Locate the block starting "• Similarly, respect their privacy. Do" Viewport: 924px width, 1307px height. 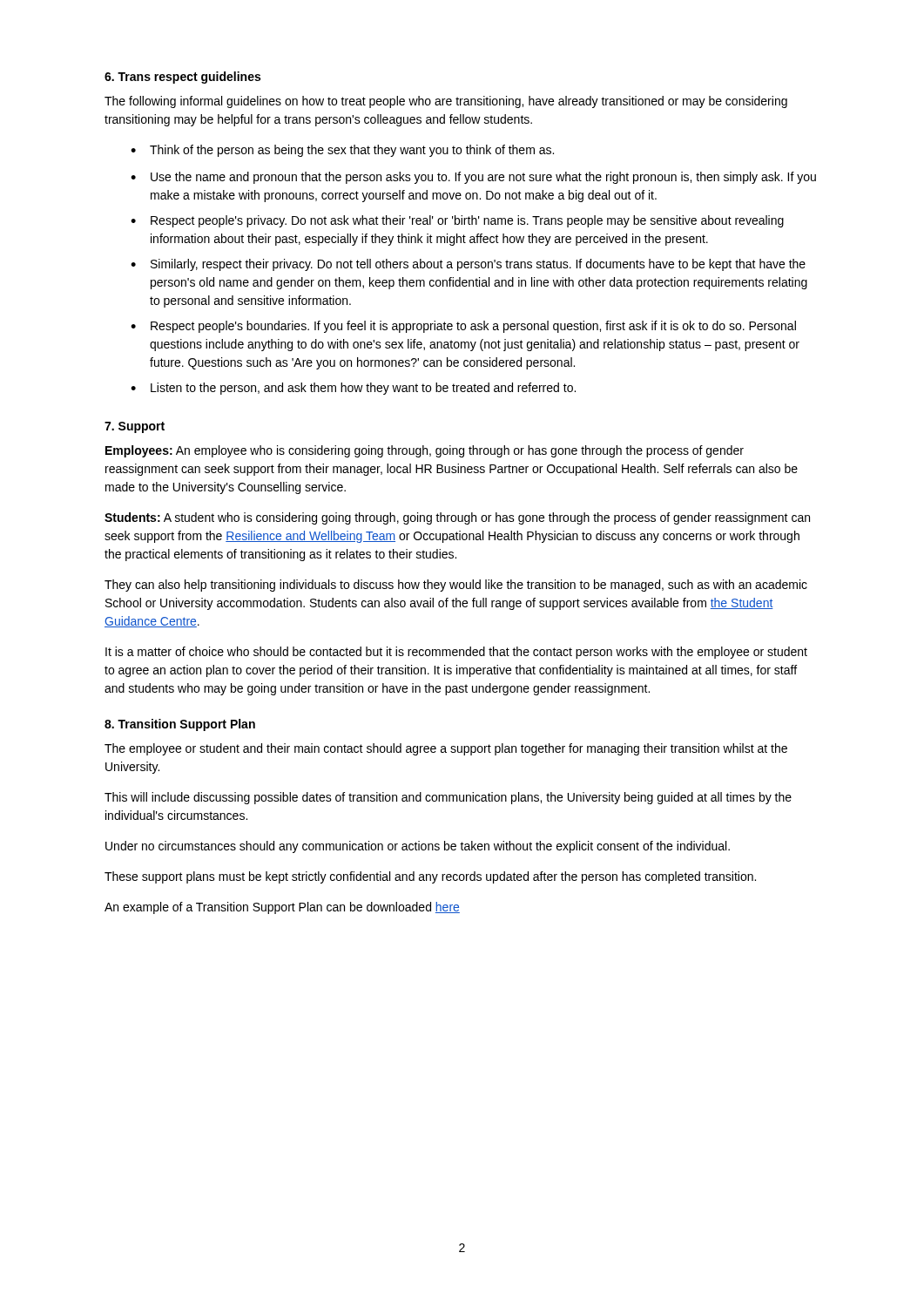[475, 283]
